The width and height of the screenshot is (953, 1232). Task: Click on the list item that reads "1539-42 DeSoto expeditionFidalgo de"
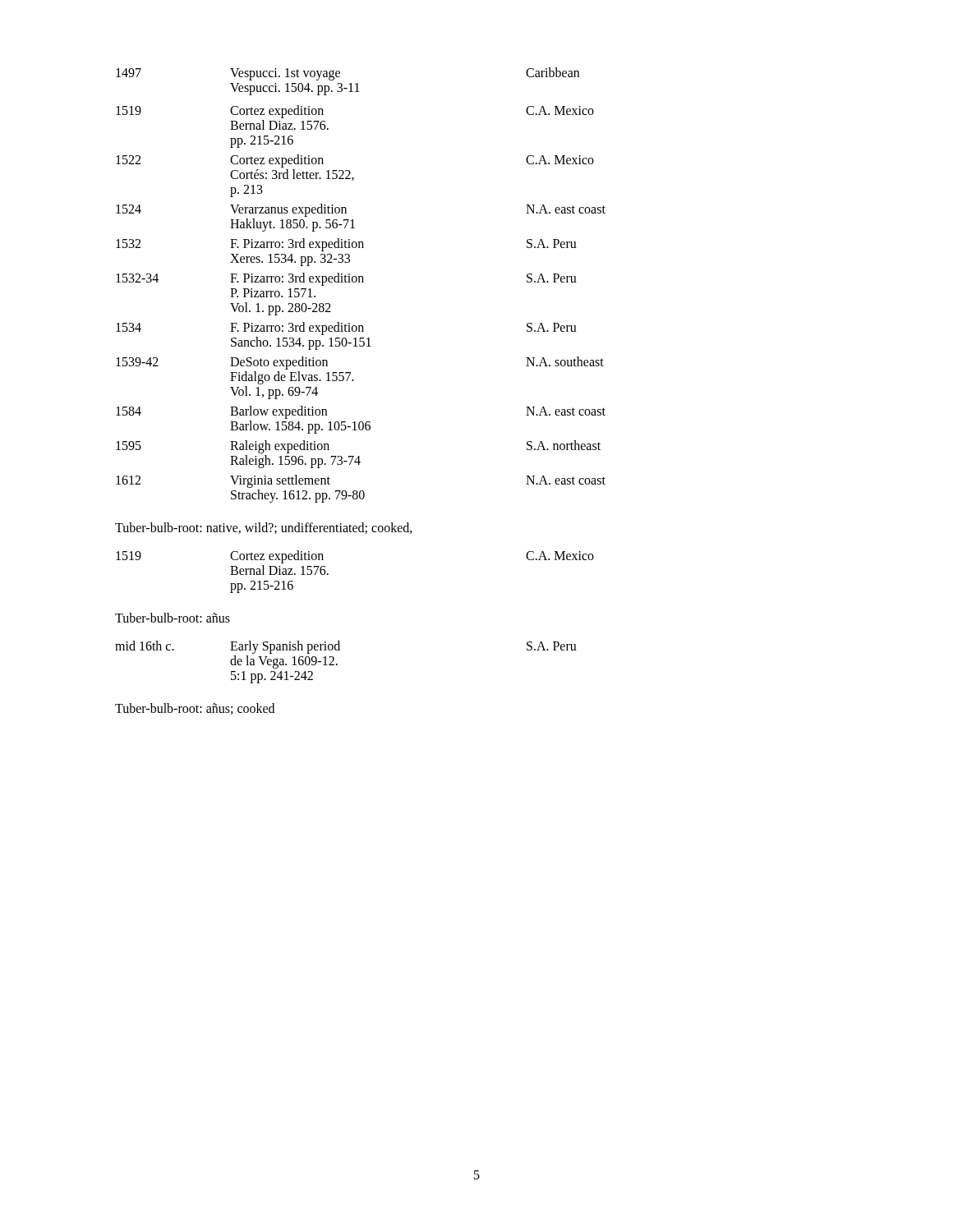coord(140,363)
